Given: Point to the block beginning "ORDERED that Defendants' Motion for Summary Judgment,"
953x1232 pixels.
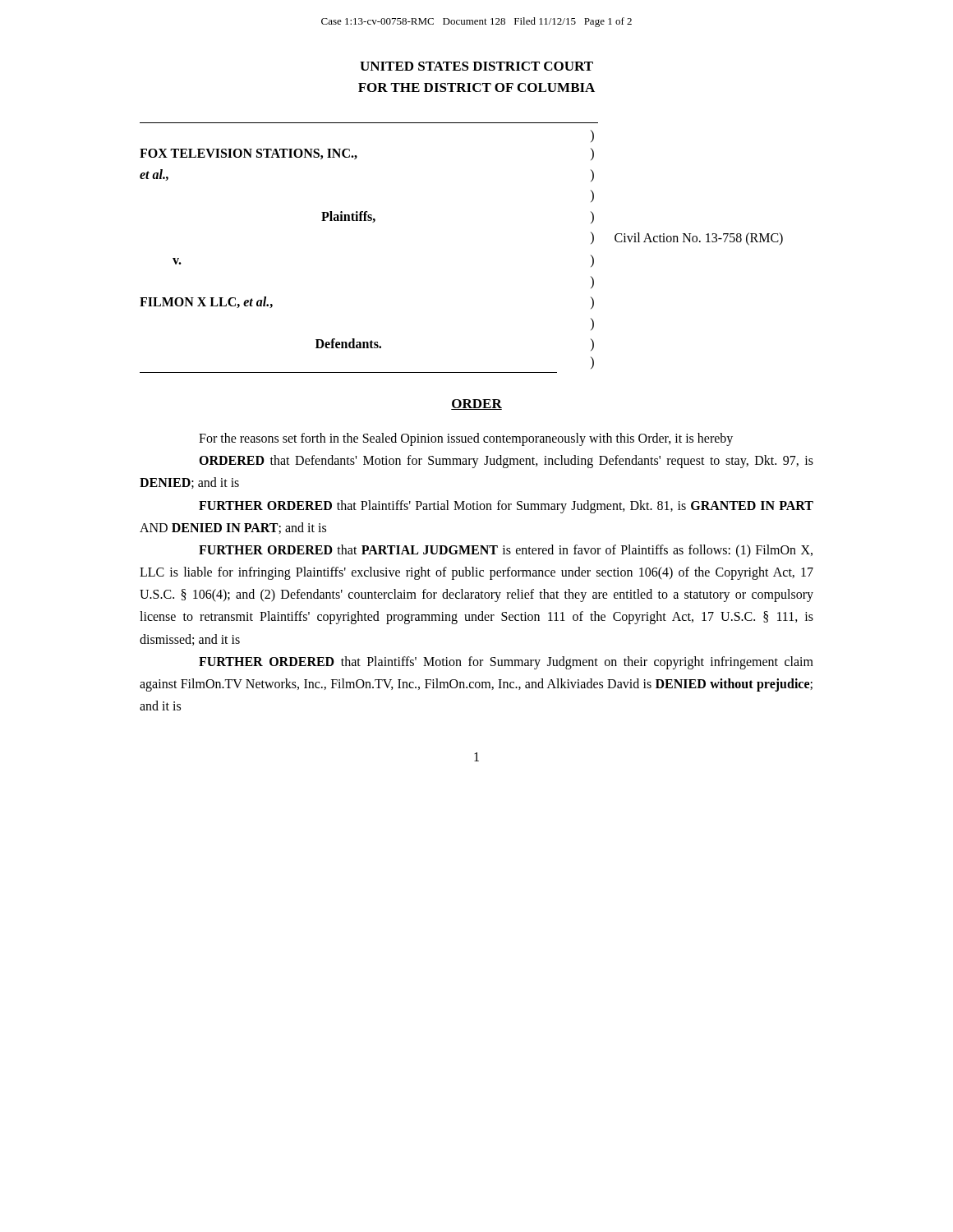Looking at the screenshot, I should tap(476, 472).
